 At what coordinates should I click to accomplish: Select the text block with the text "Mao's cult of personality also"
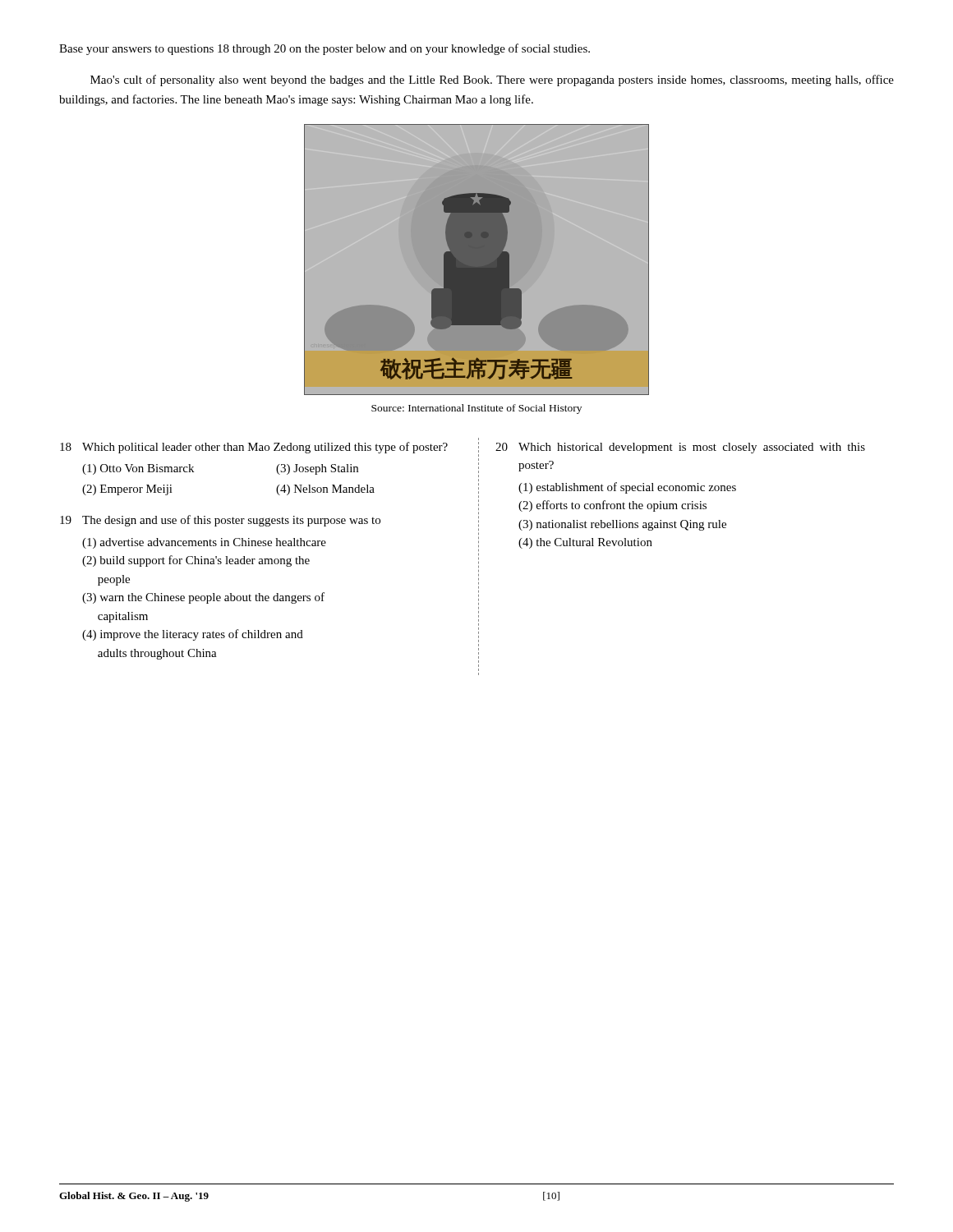(476, 89)
